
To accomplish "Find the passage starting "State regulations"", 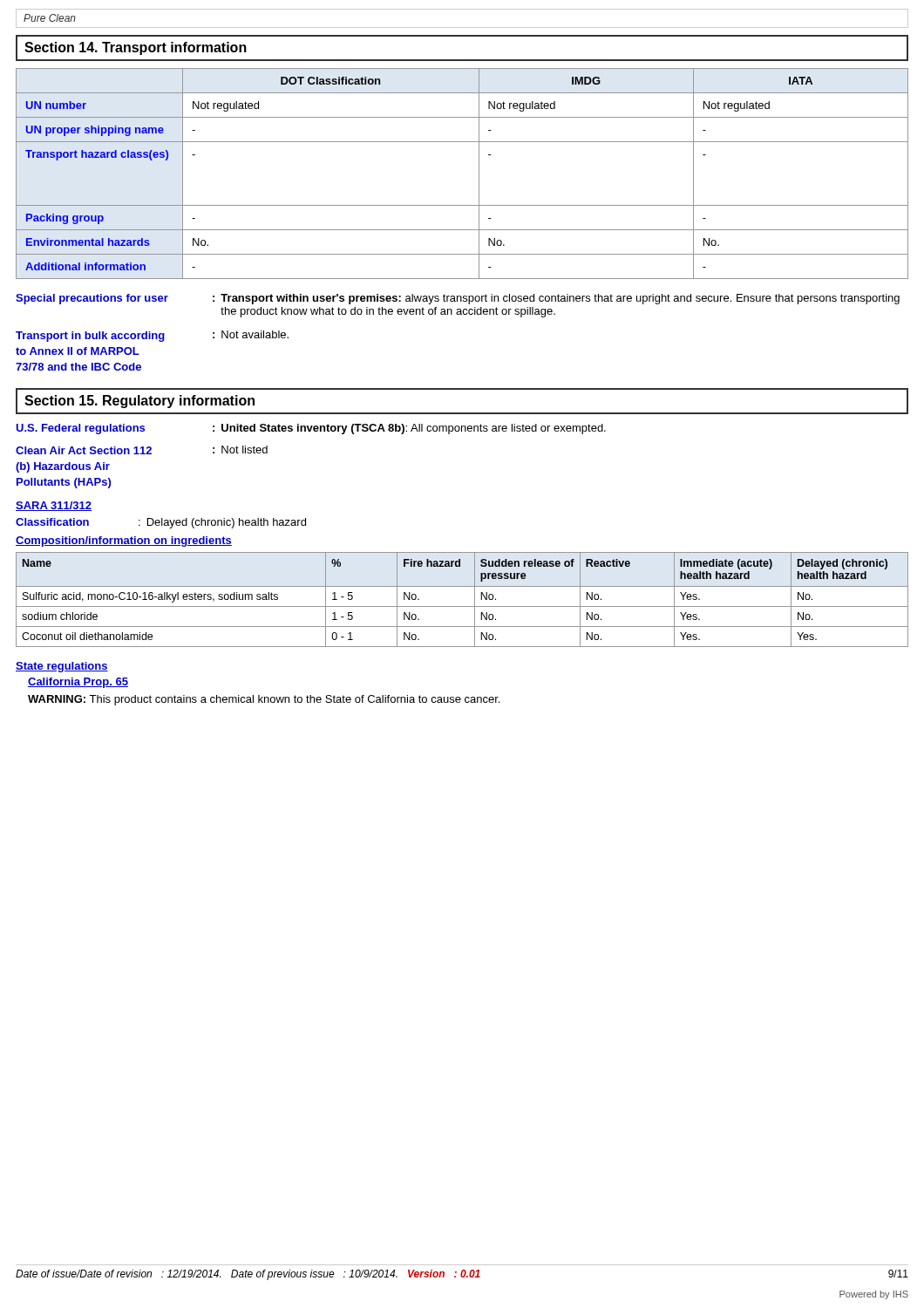I will [x=62, y=666].
